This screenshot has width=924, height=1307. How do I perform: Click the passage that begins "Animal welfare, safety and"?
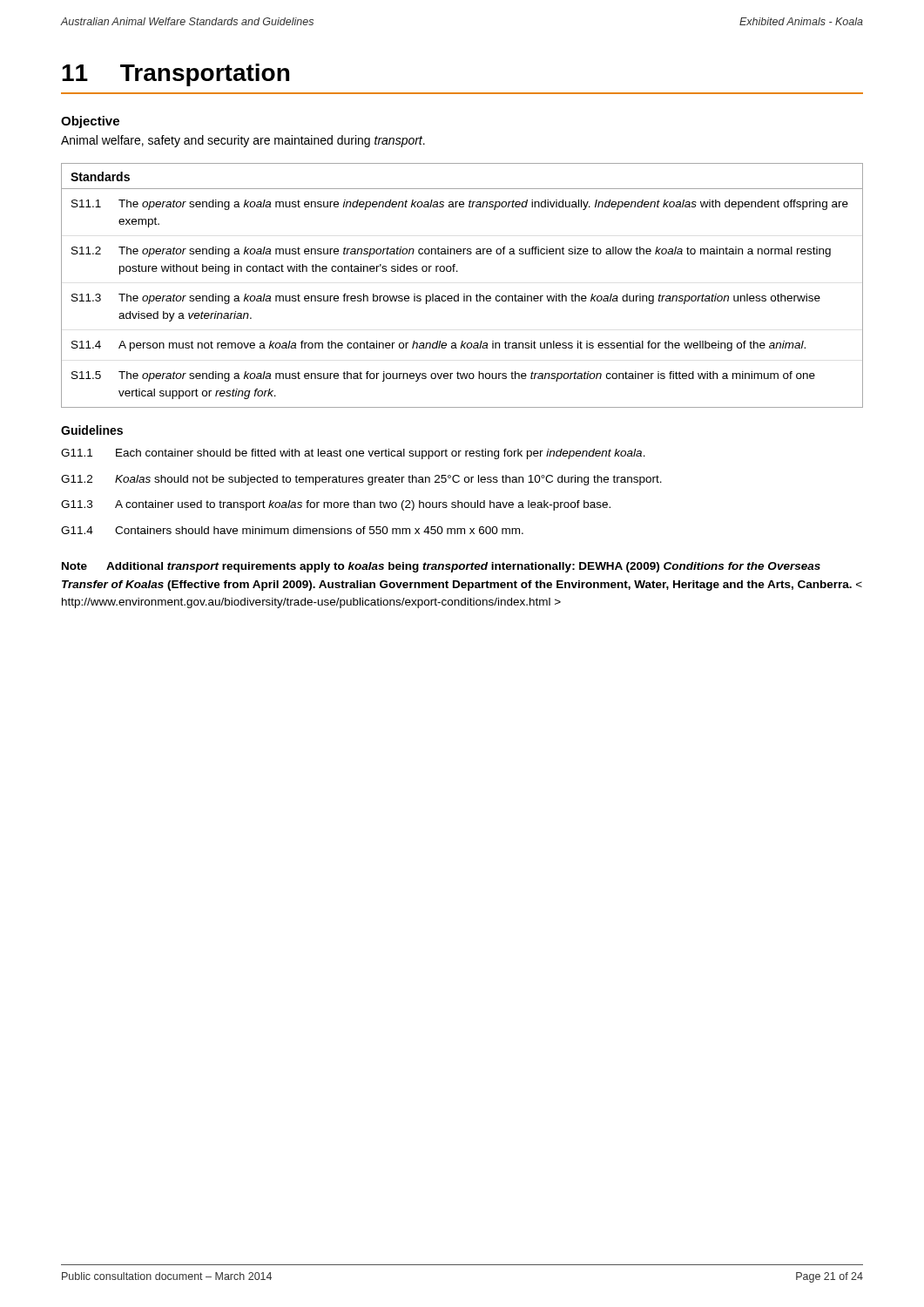click(x=243, y=140)
